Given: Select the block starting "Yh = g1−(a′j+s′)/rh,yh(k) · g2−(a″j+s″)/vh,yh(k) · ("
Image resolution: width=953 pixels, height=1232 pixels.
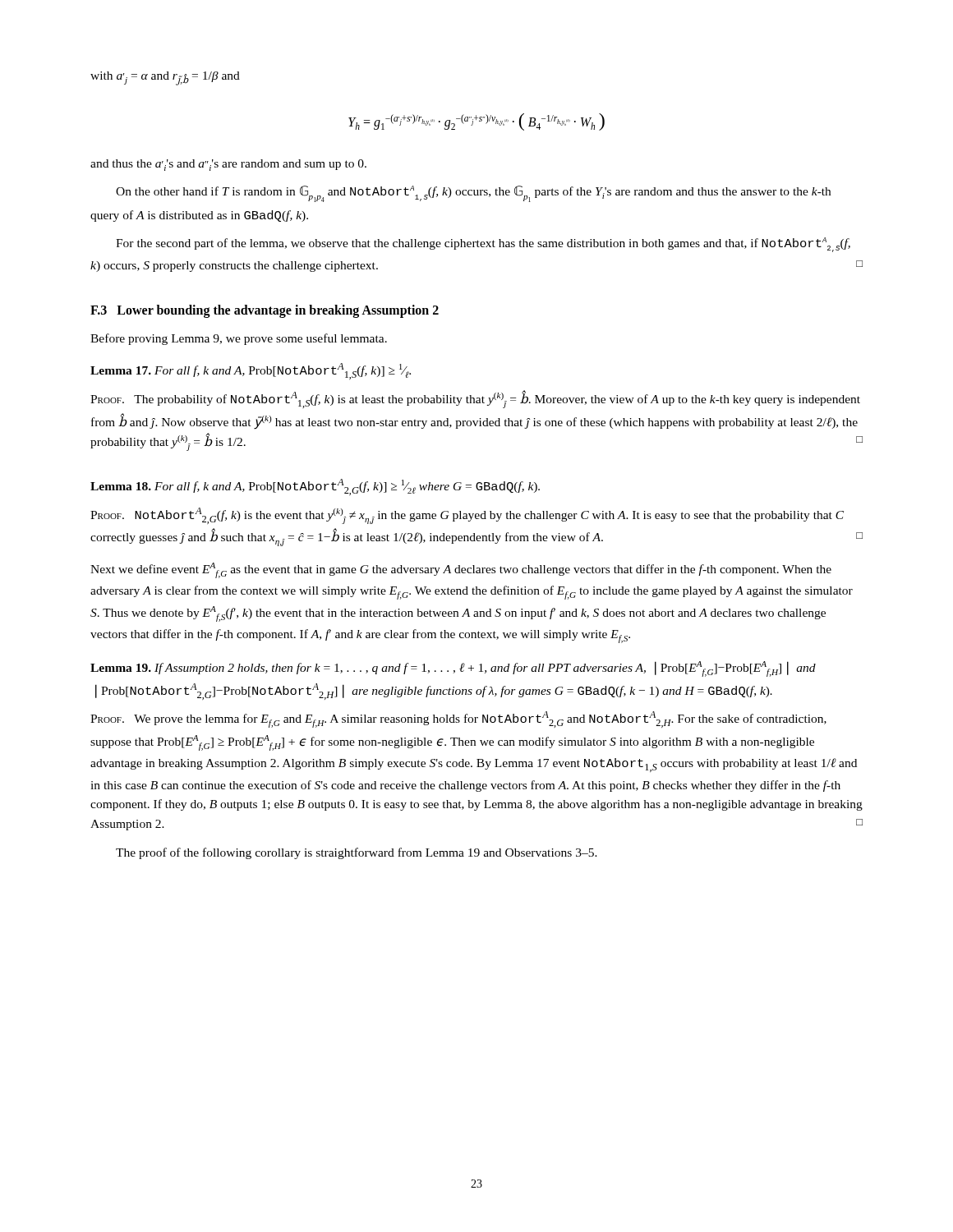Looking at the screenshot, I should [x=476, y=120].
